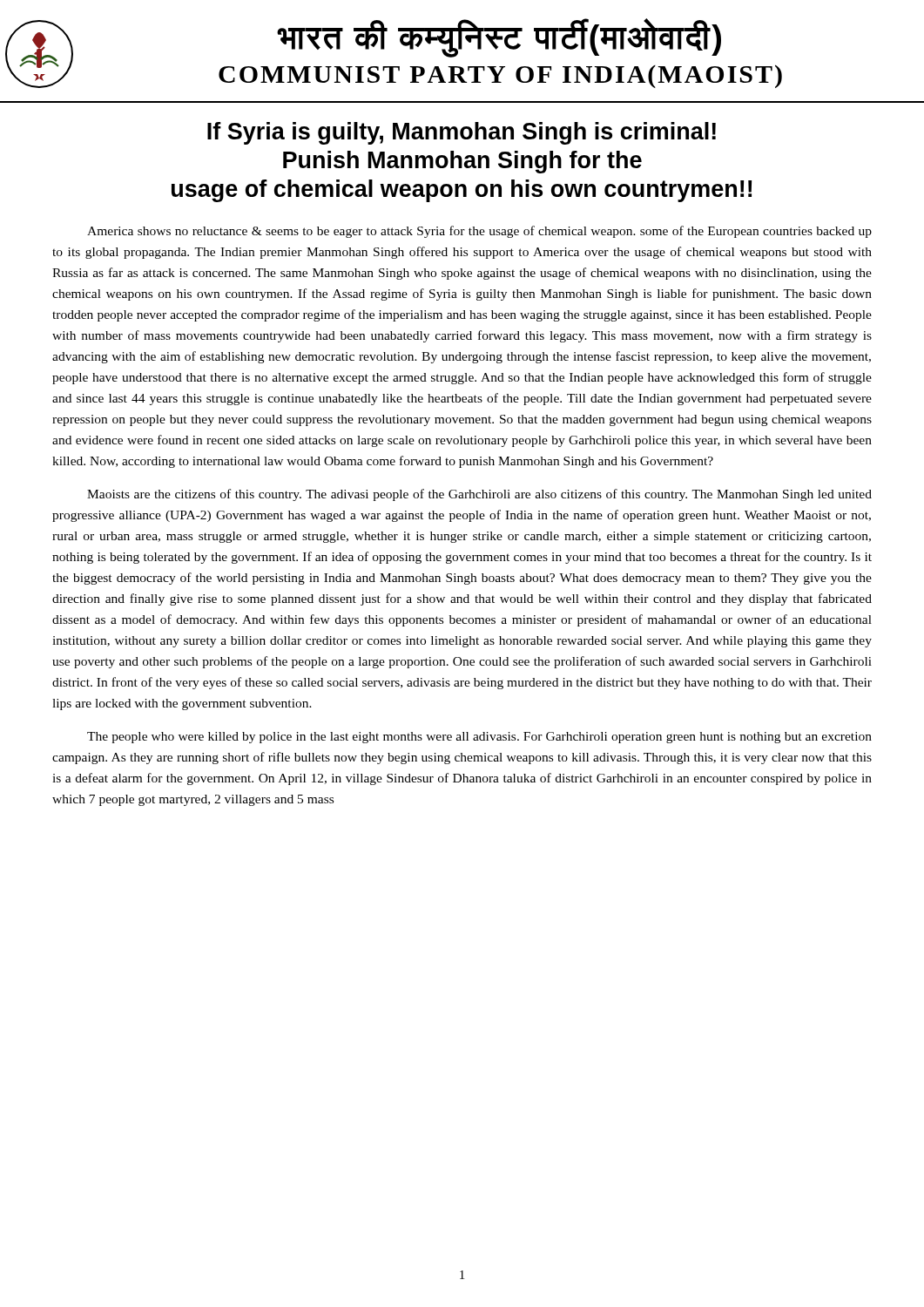Select the text block with the text "America shows no reluctance & seems to be"
This screenshot has height=1307, width=924.
coord(462,346)
